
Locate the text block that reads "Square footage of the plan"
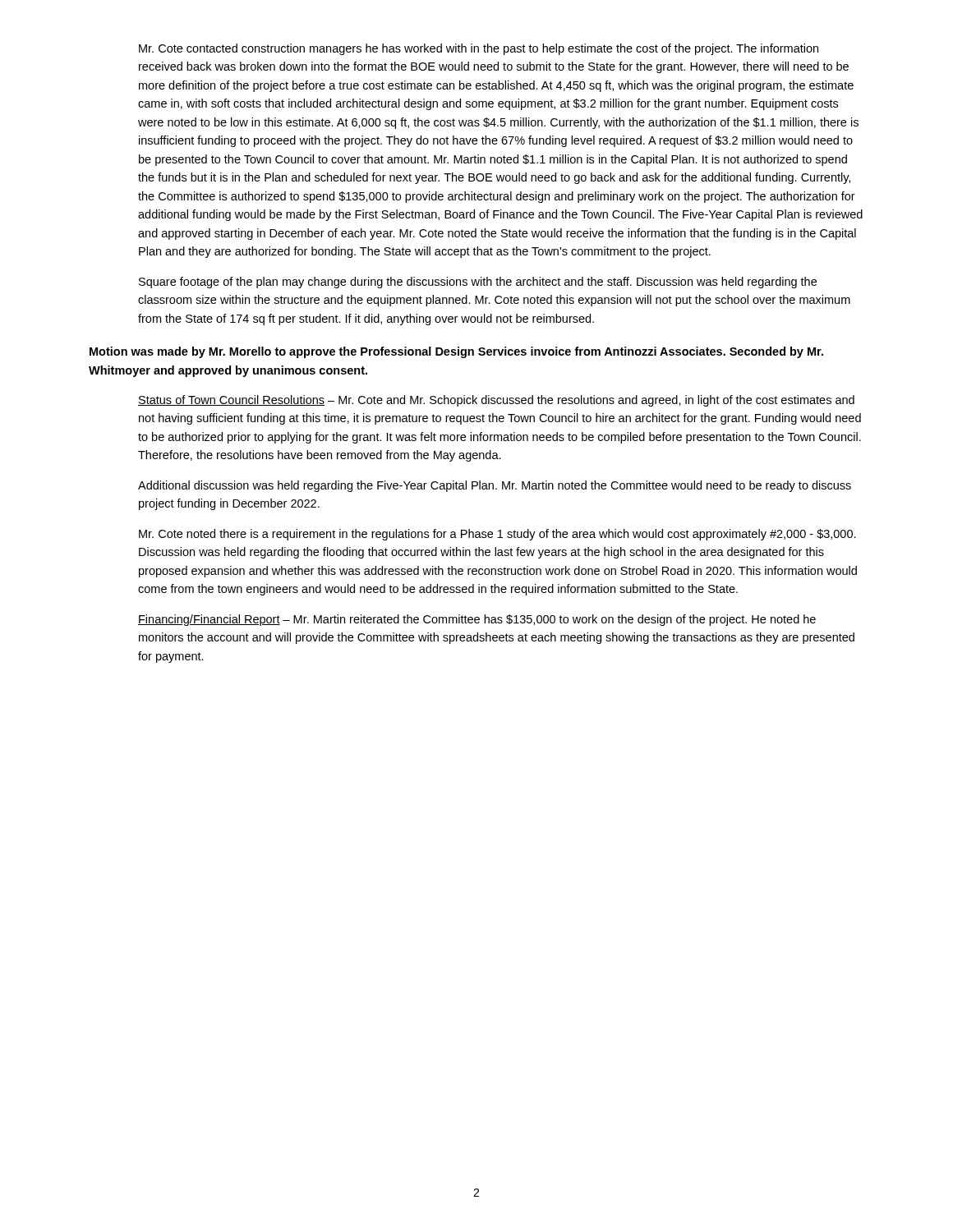(501, 300)
